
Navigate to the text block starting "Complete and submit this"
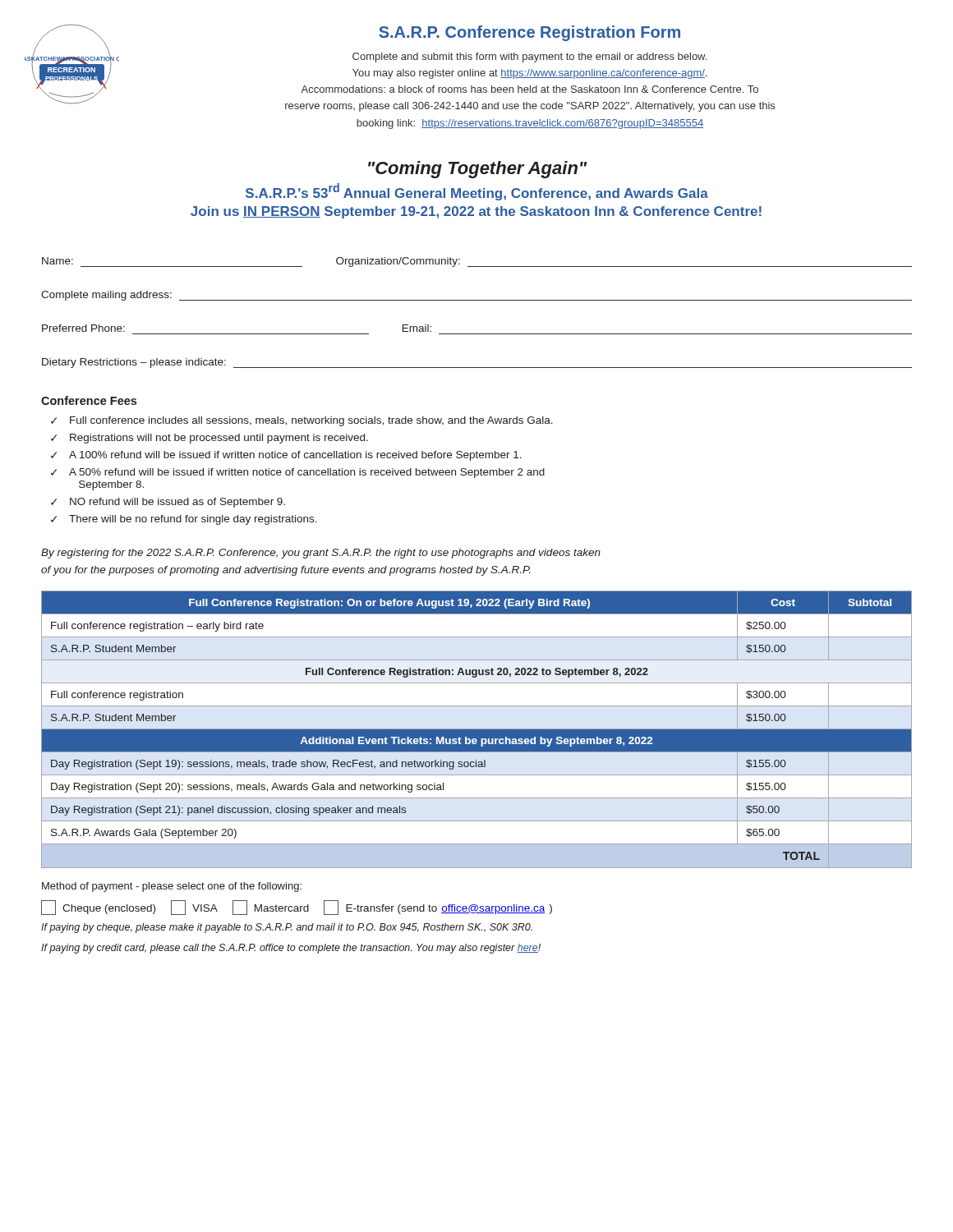point(530,89)
